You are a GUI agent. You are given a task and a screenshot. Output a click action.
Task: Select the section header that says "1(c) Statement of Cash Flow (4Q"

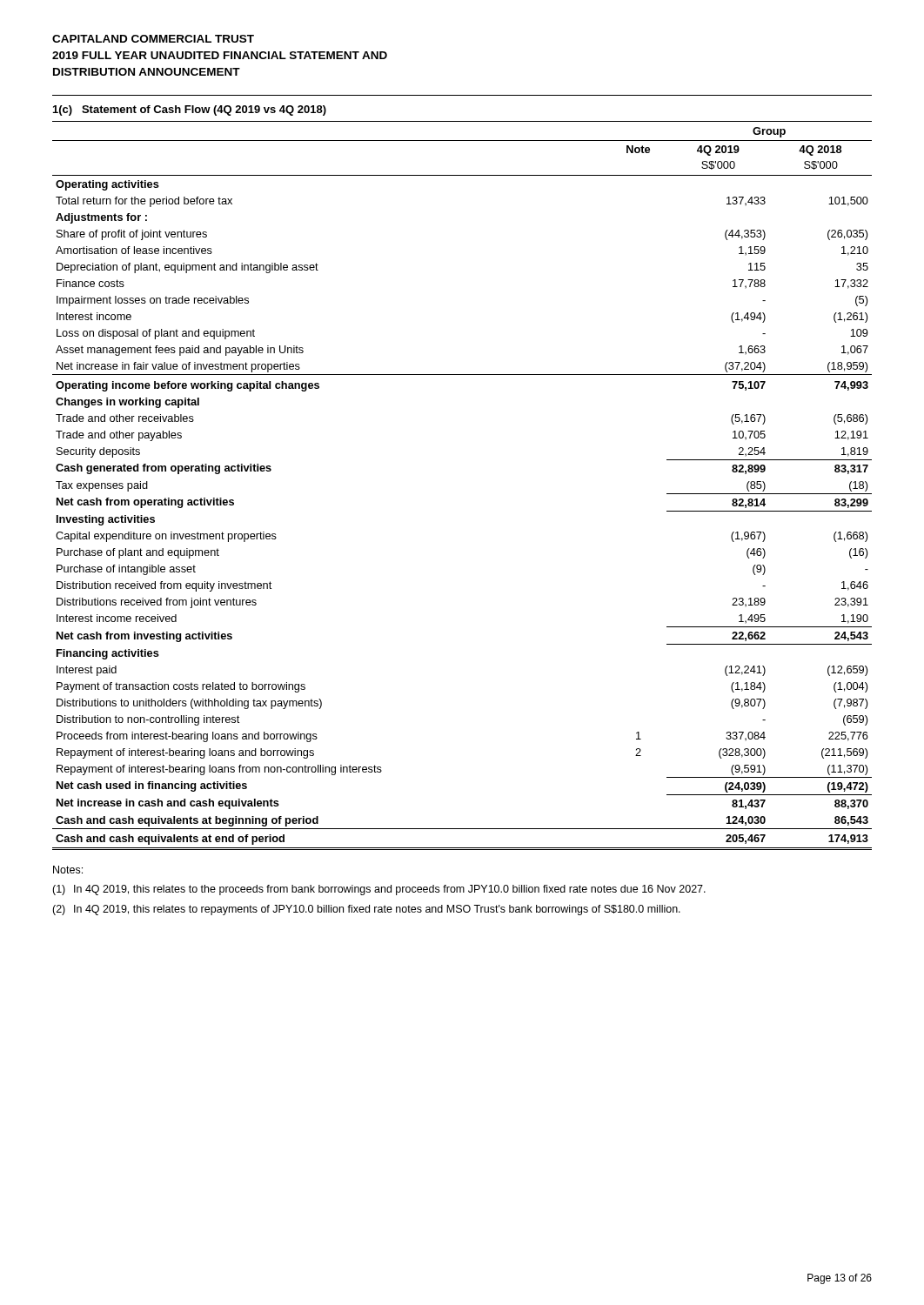[x=189, y=109]
